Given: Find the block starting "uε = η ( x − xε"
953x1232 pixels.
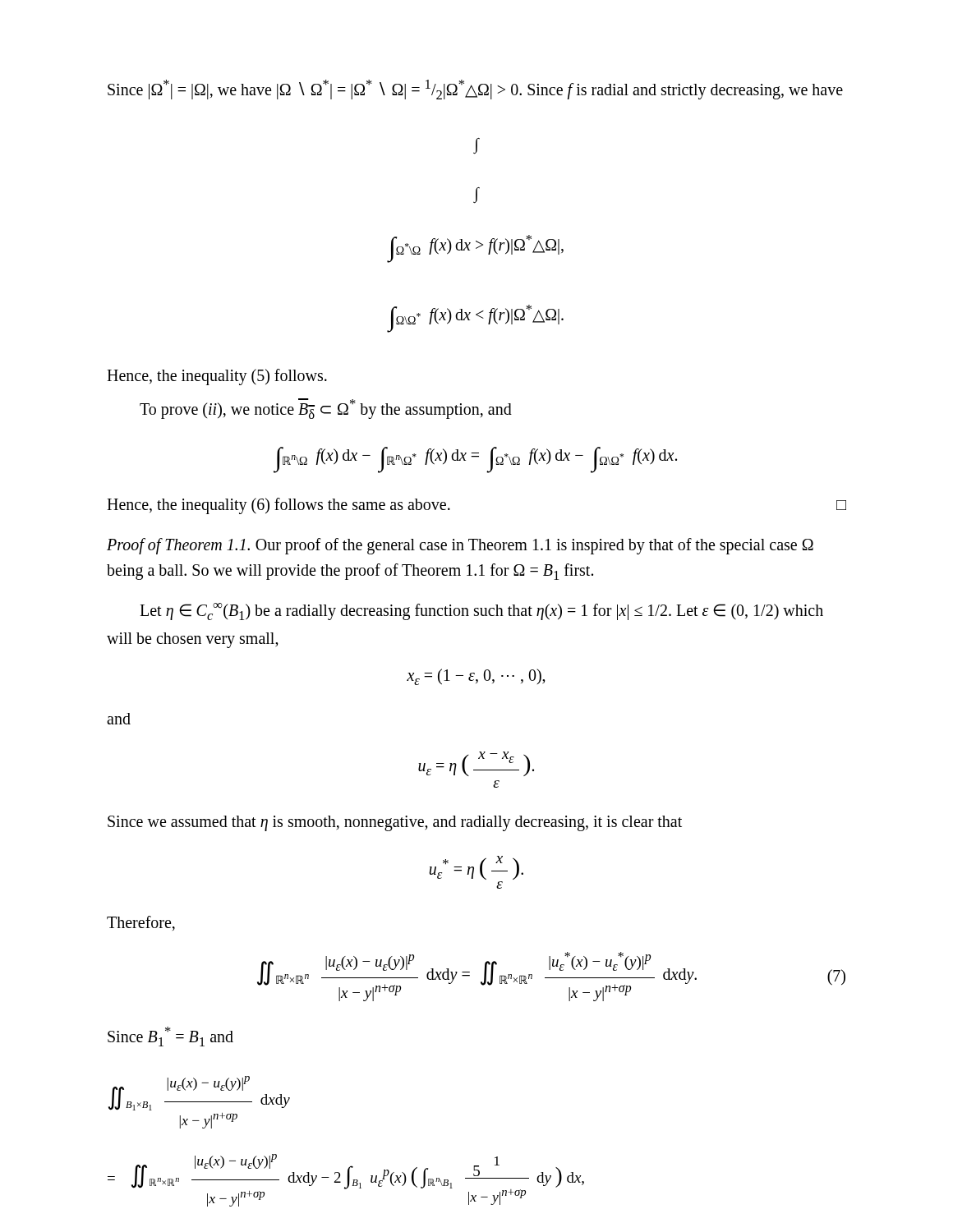Looking at the screenshot, I should (476, 768).
